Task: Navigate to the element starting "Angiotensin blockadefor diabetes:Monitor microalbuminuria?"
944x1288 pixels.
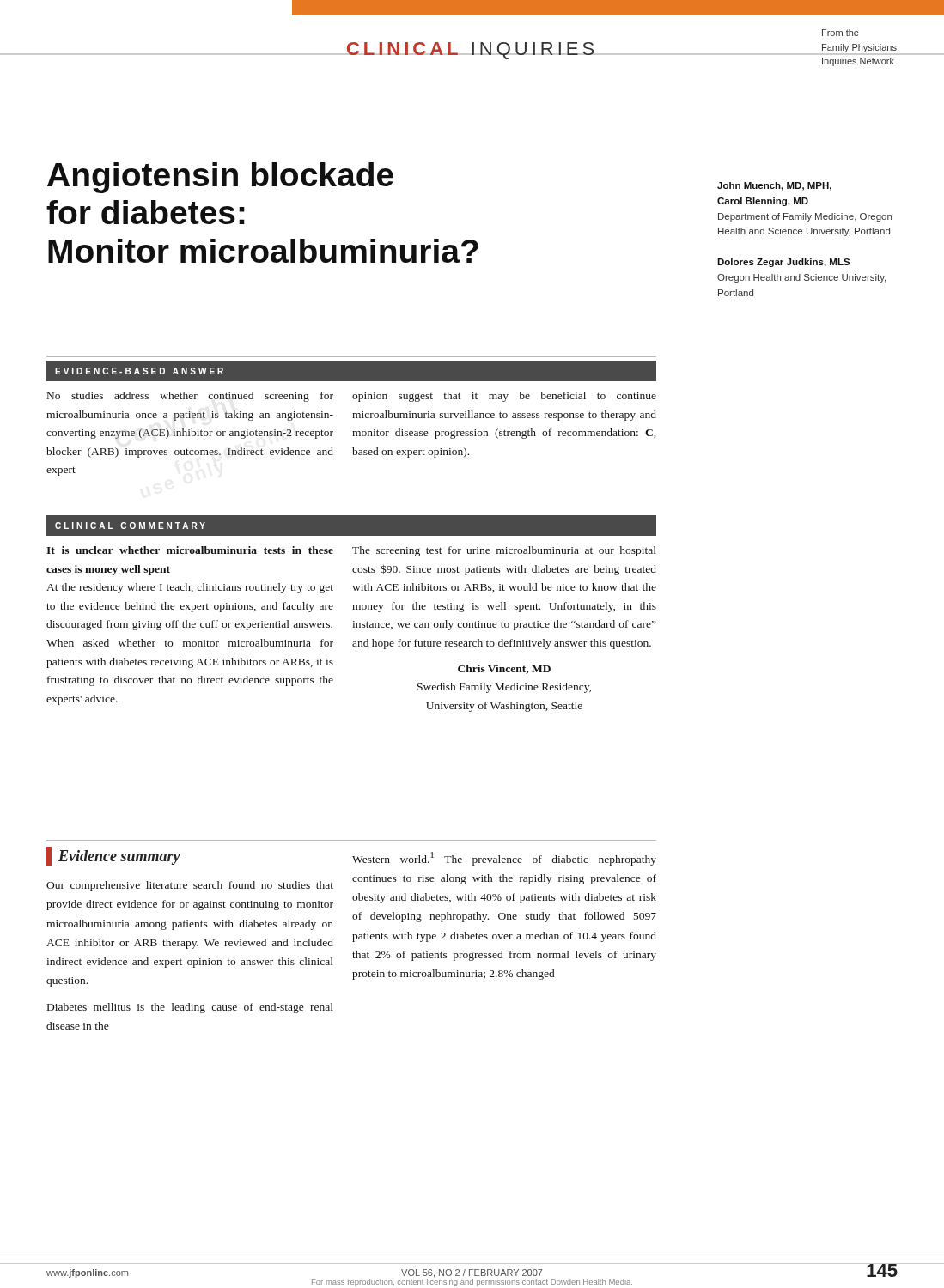Action: [x=220, y=178]
